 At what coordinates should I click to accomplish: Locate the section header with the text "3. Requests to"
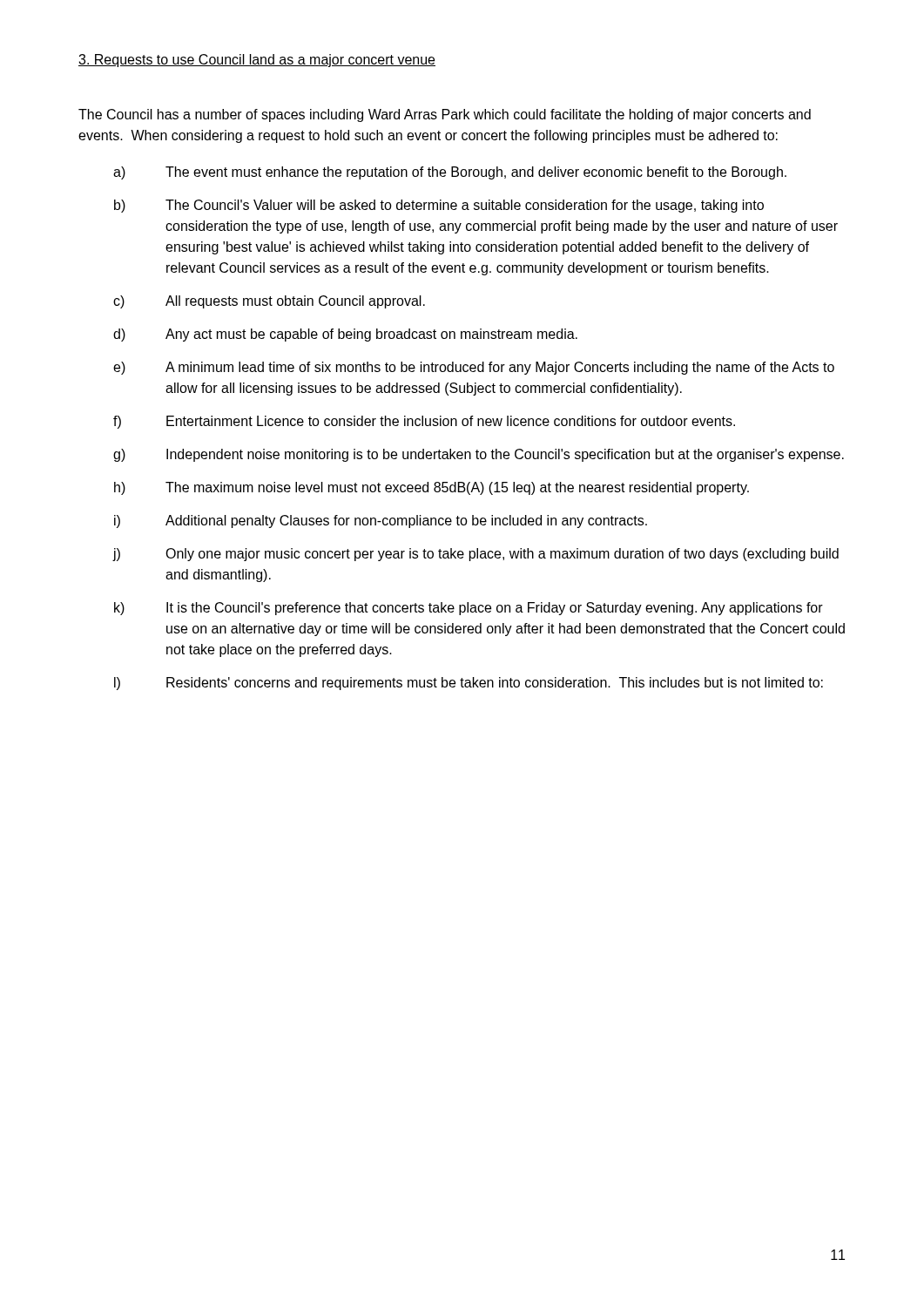pyautogui.click(x=257, y=60)
